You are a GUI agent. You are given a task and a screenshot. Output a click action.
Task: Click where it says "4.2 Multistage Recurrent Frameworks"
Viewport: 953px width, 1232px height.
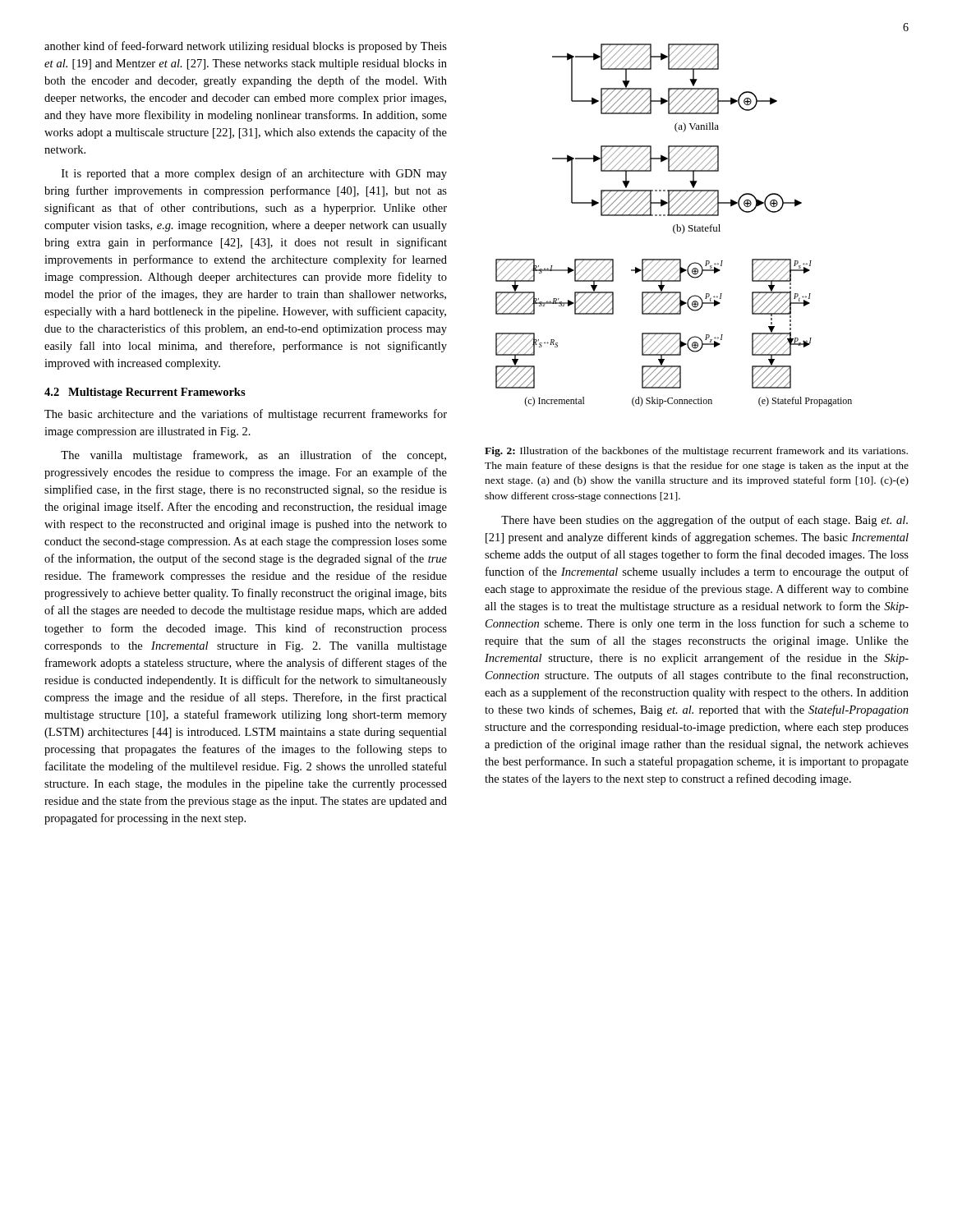(145, 392)
